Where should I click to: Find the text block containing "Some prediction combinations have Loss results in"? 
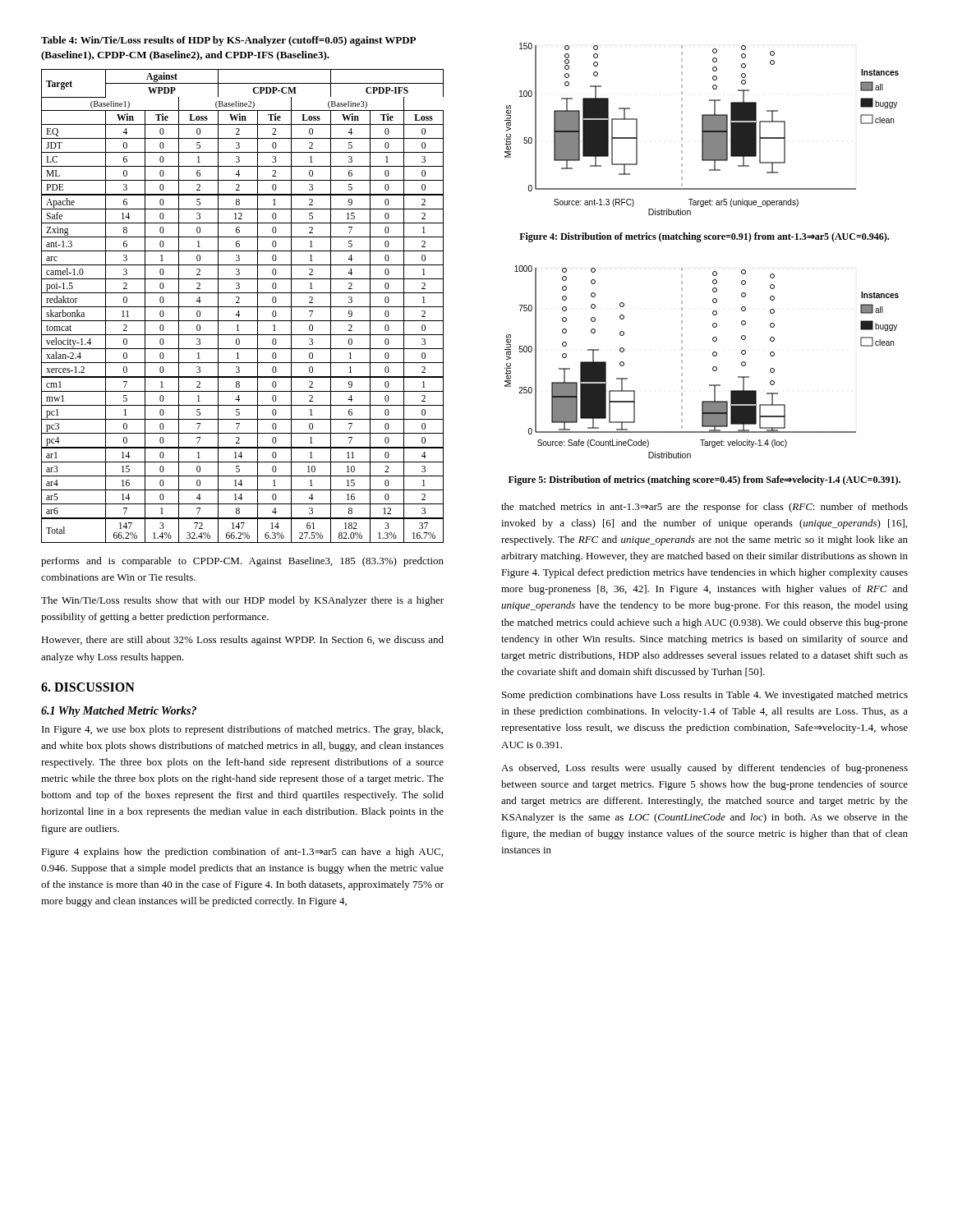tap(705, 719)
